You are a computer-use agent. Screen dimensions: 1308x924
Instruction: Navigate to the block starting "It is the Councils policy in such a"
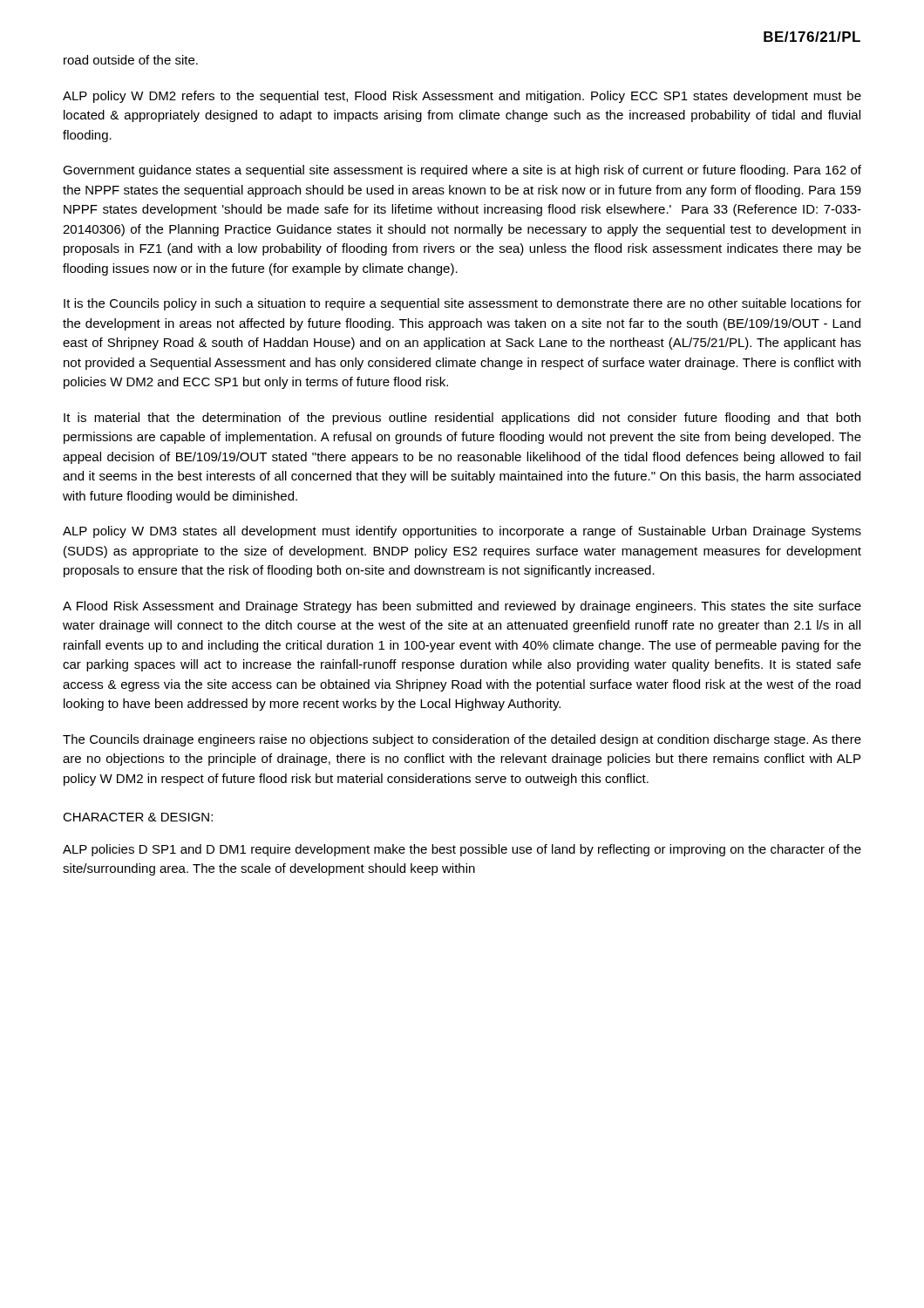pos(462,342)
